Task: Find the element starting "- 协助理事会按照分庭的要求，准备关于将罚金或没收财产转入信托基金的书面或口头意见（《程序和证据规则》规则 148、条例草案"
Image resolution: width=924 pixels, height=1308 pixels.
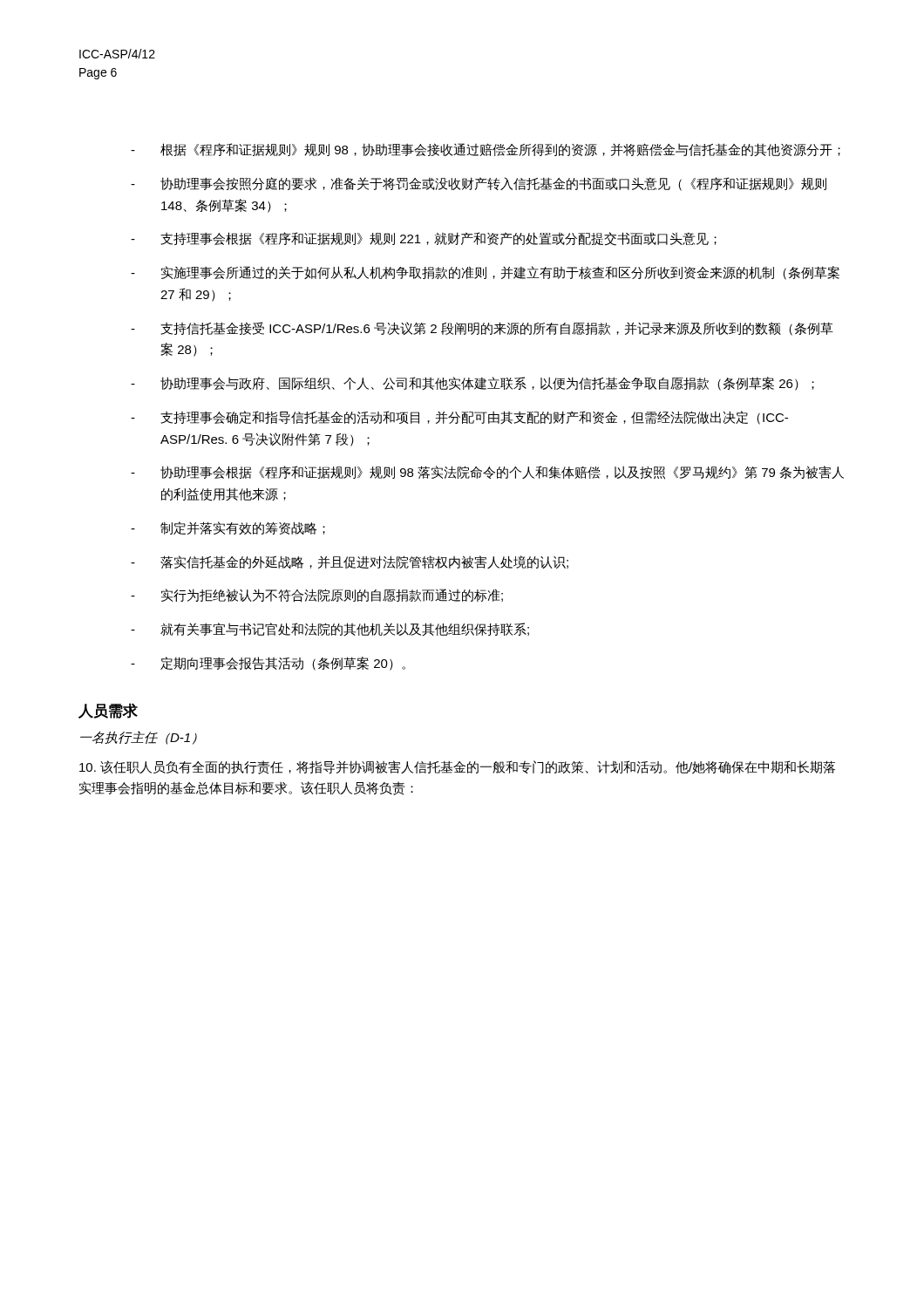Action: [x=488, y=195]
